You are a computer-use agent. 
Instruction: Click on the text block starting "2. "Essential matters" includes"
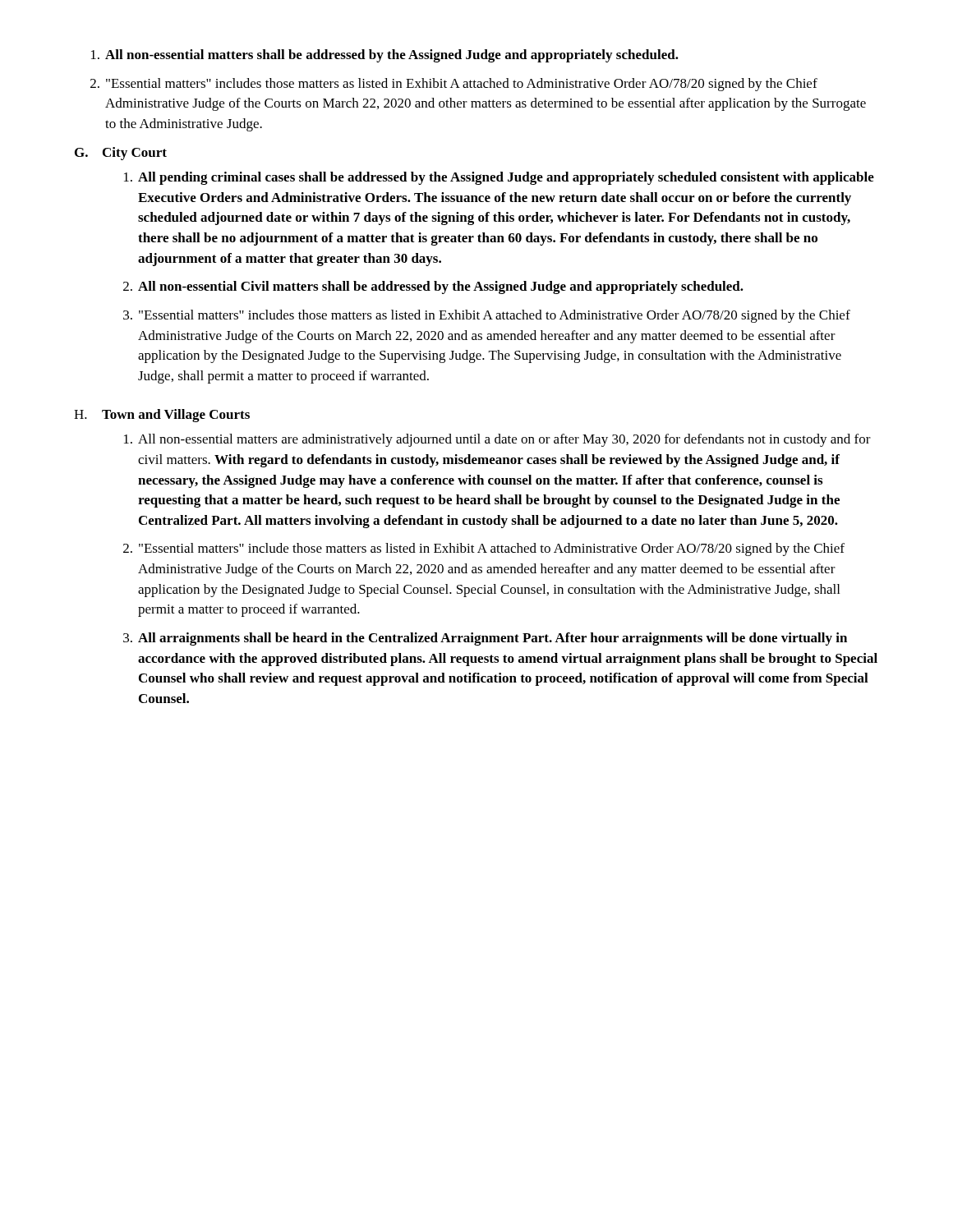click(476, 104)
